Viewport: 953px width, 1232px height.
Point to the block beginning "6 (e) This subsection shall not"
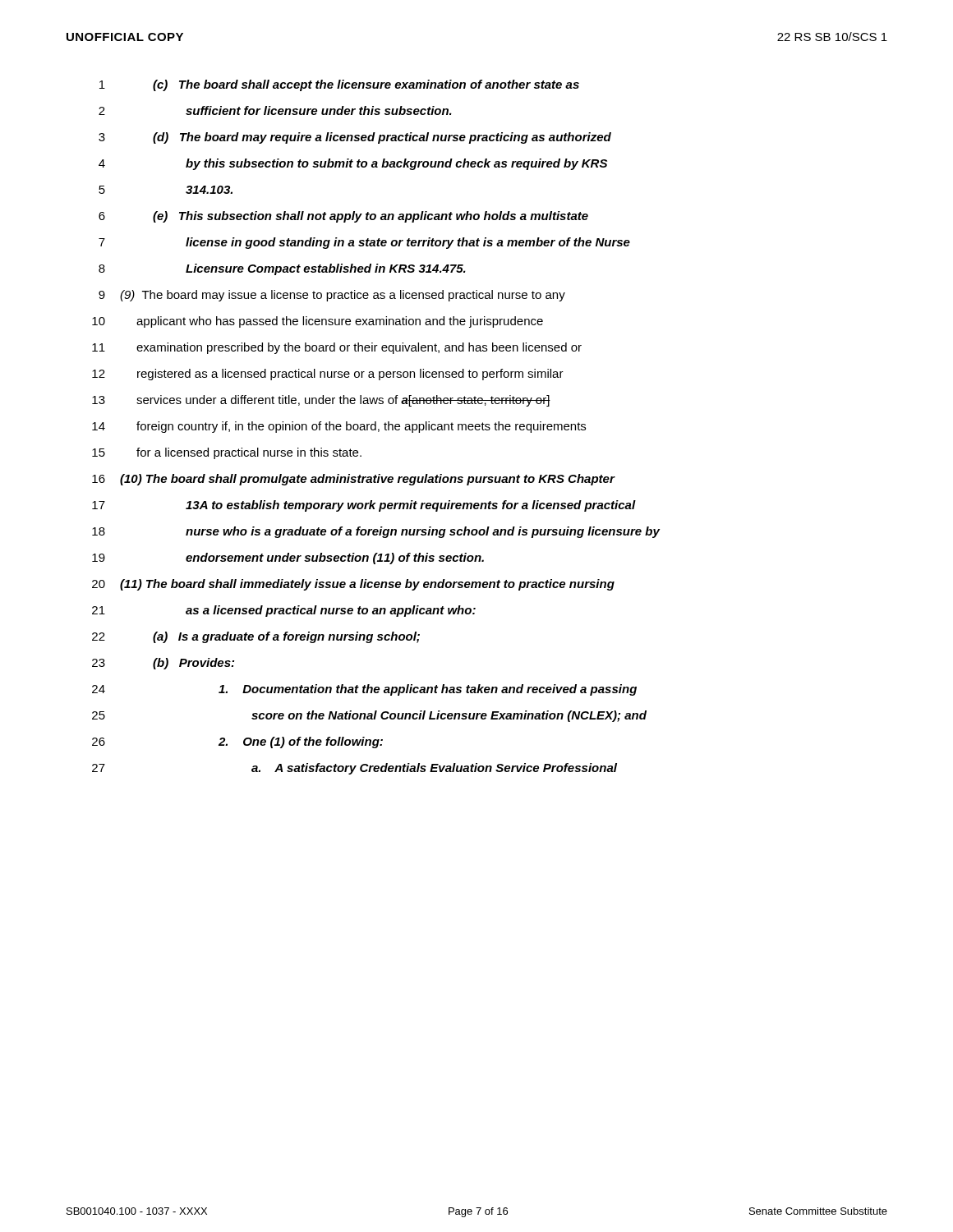click(476, 216)
